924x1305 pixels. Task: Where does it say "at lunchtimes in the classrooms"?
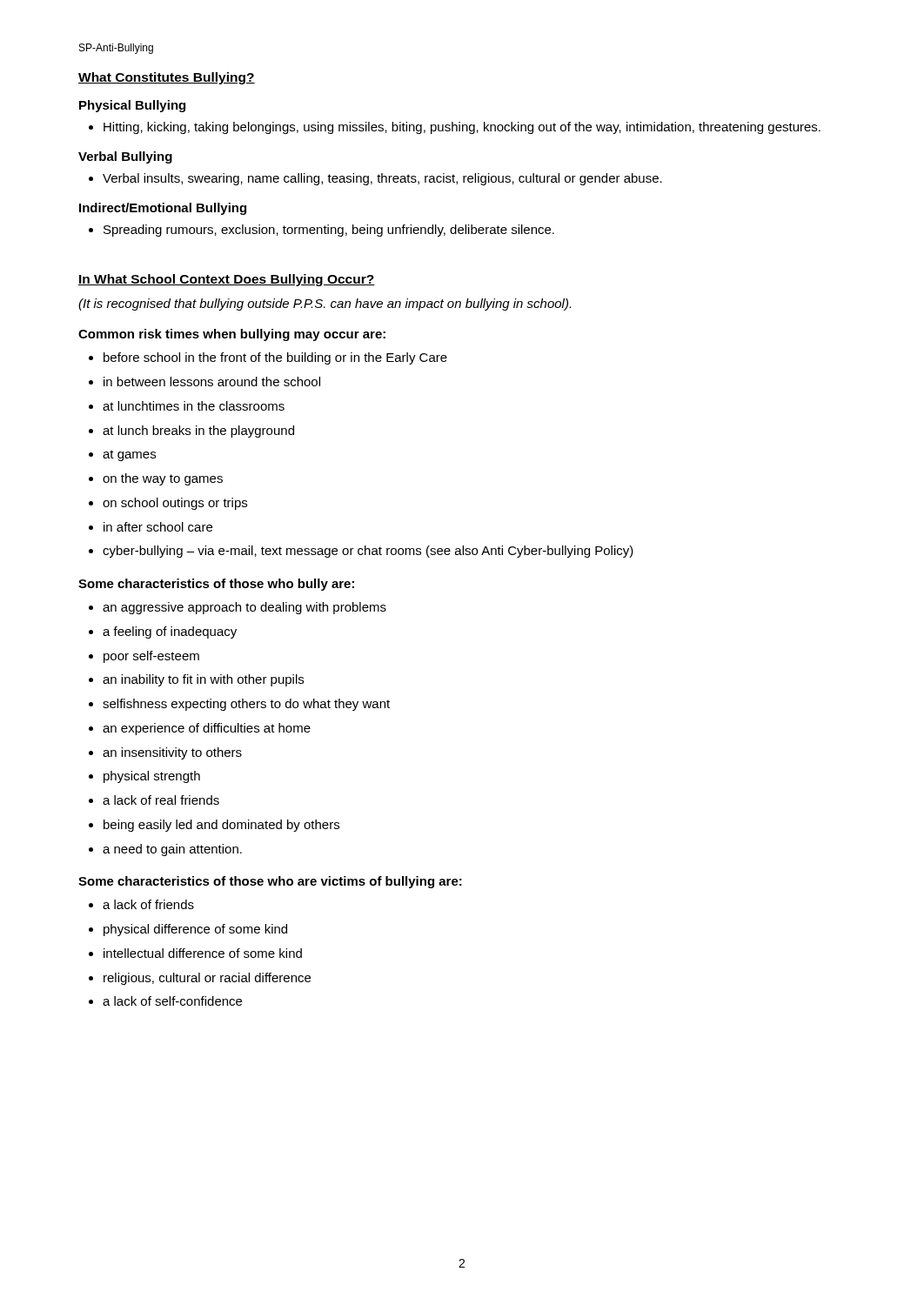[187, 406]
